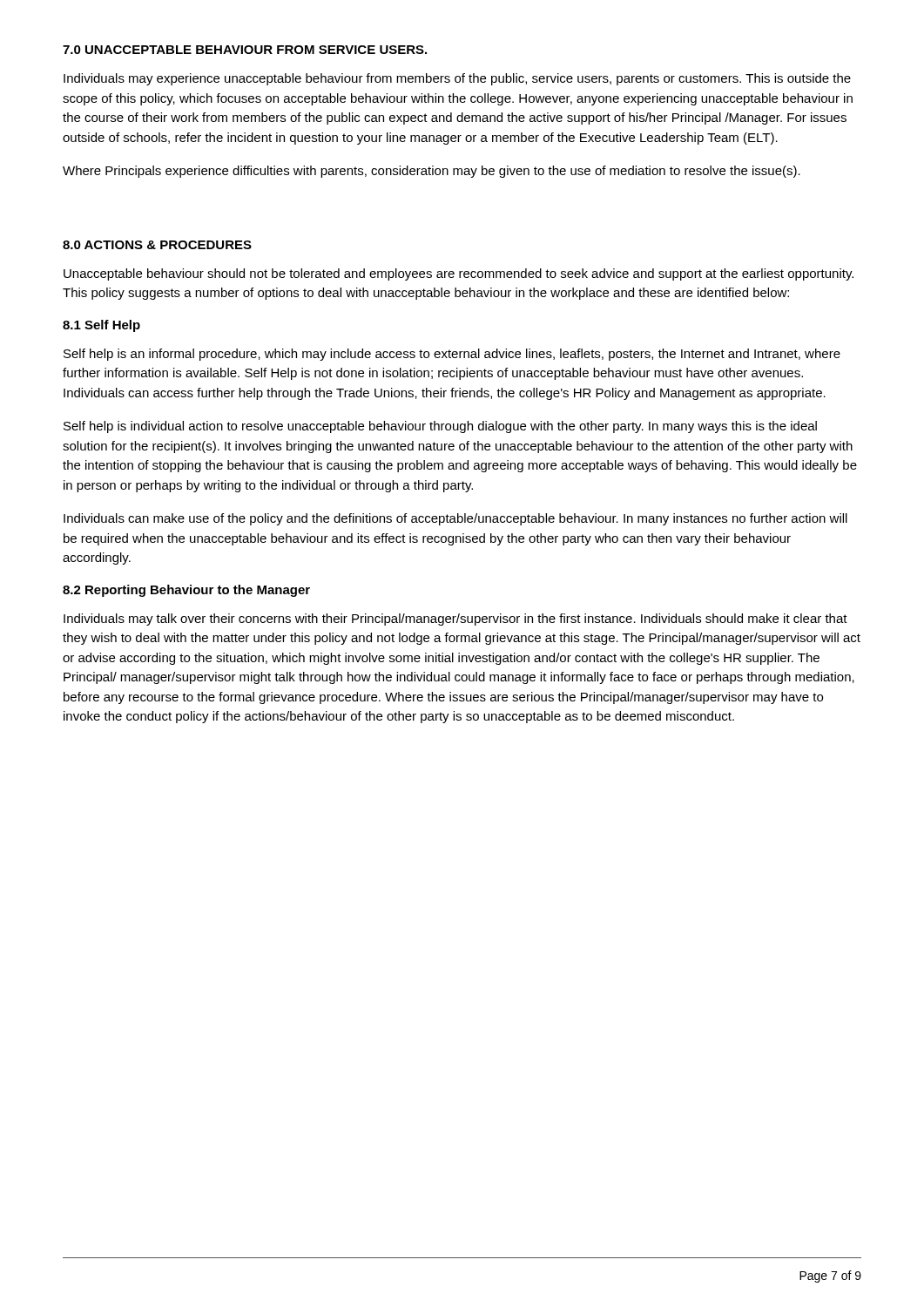Click on the text starting "Individuals may talk over their concerns with"

(x=462, y=667)
